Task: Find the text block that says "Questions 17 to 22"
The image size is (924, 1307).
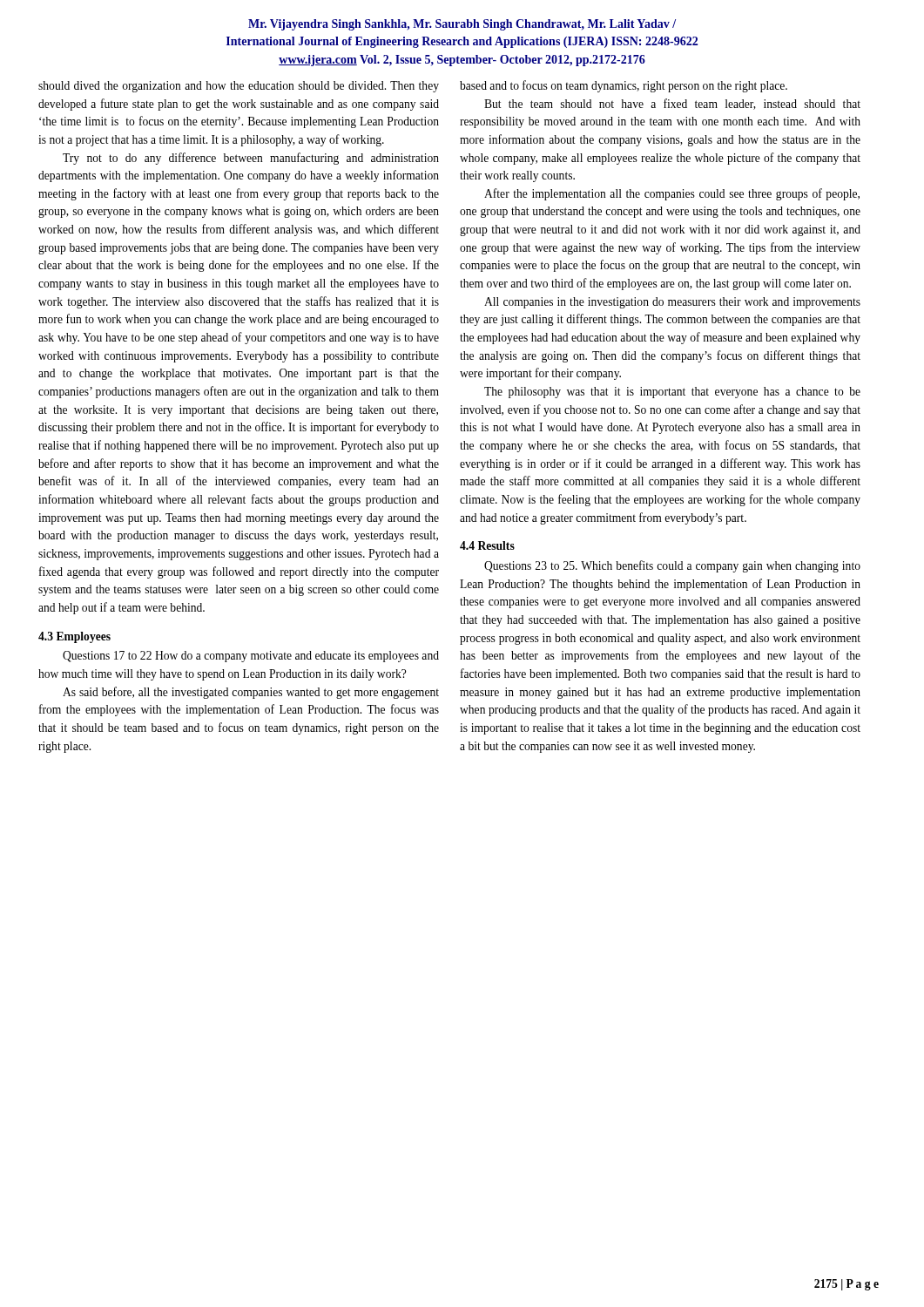Action: point(239,702)
